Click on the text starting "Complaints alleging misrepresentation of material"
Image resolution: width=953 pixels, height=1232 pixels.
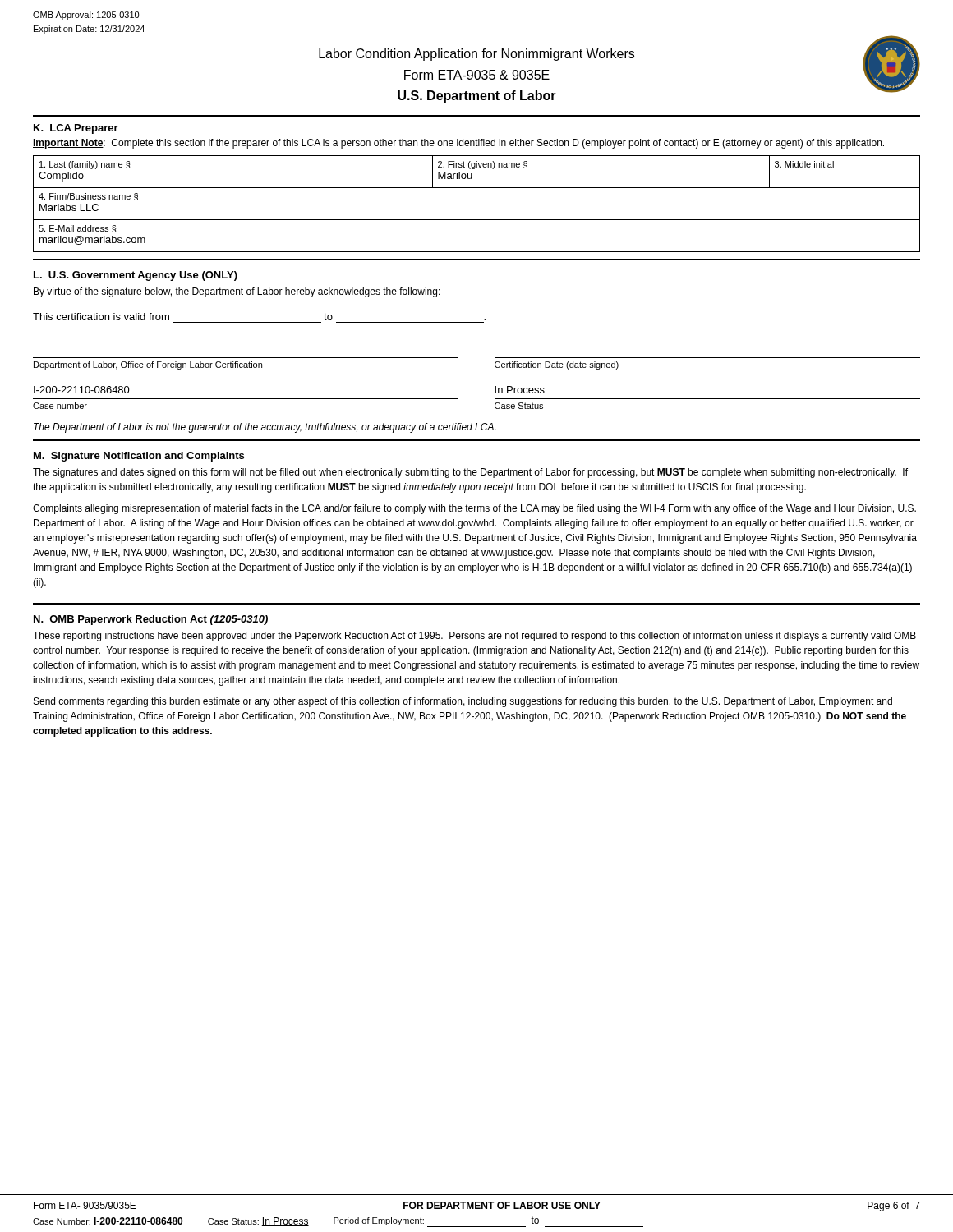click(475, 545)
